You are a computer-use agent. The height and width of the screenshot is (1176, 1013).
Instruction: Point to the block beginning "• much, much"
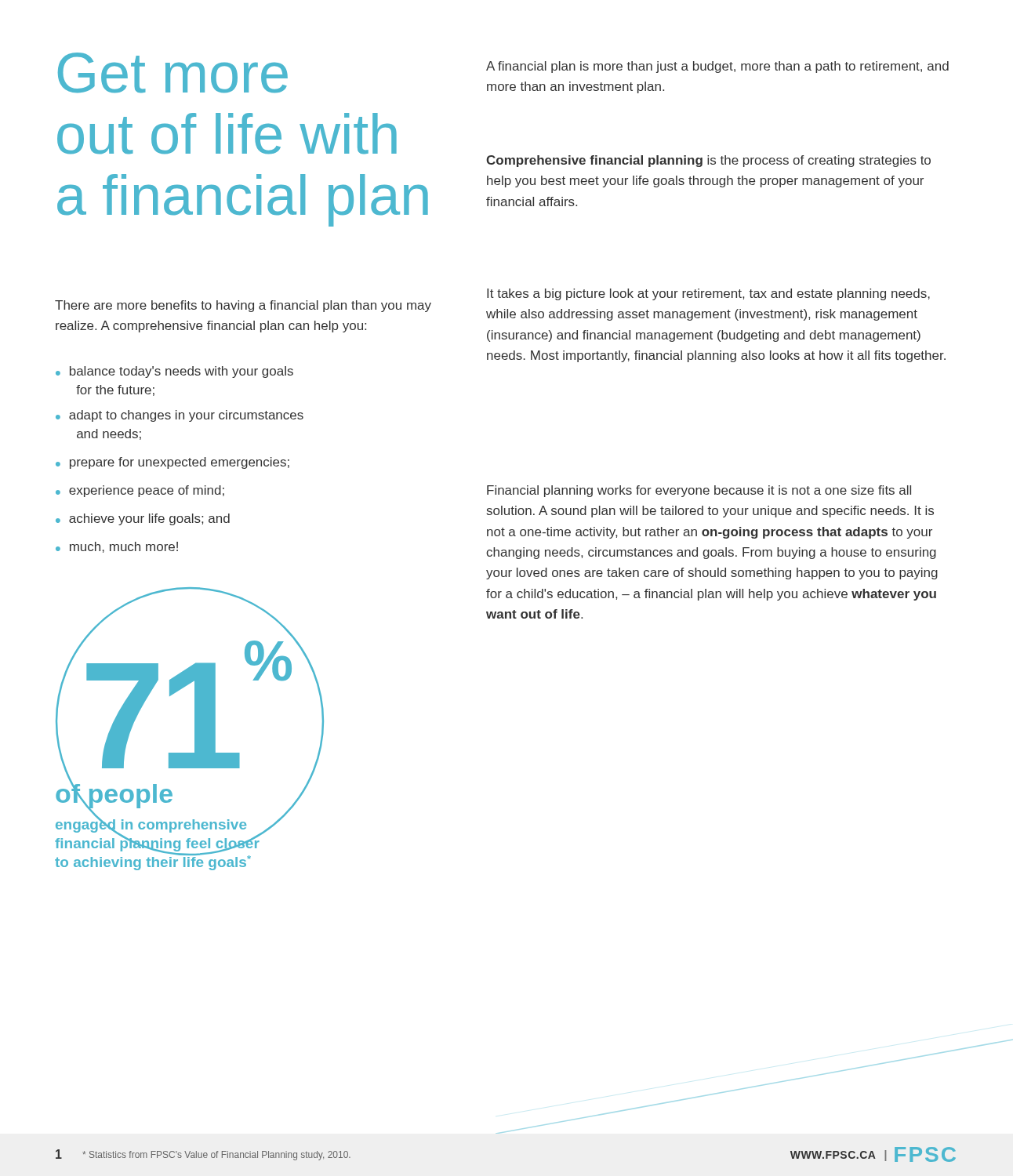(x=117, y=547)
